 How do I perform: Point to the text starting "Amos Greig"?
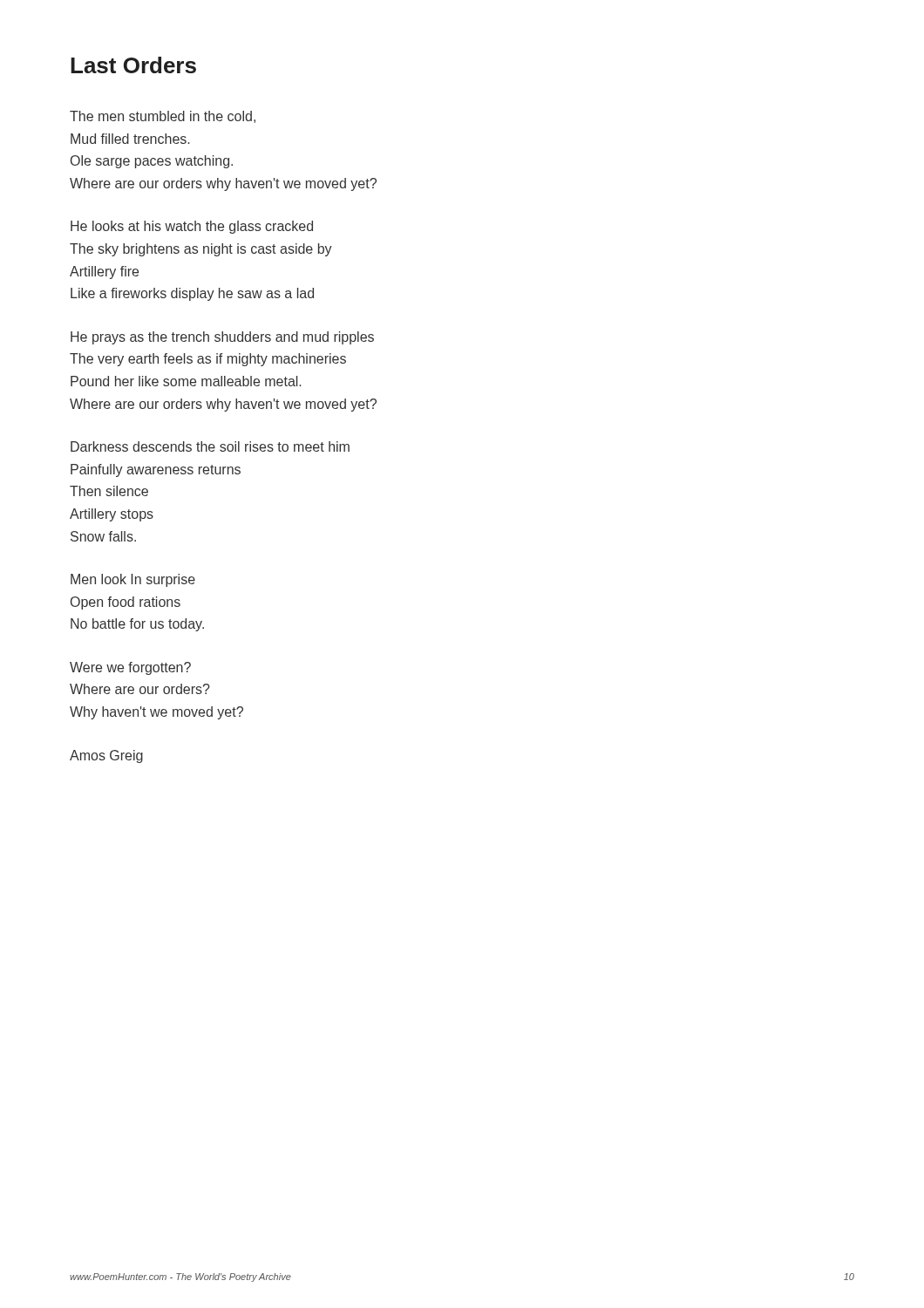pyautogui.click(x=106, y=756)
